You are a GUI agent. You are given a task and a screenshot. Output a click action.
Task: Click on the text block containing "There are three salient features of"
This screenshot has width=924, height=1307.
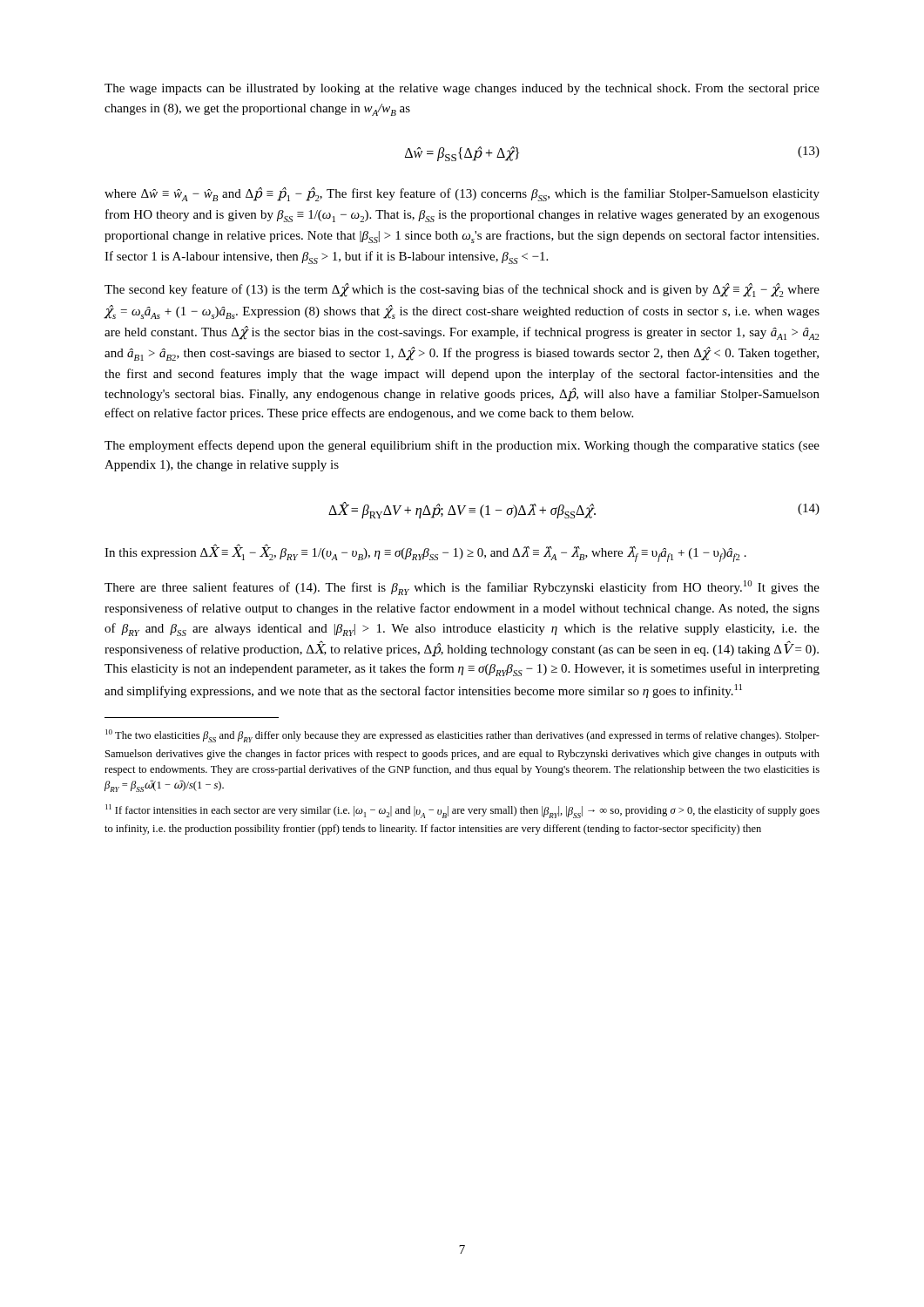(462, 638)
